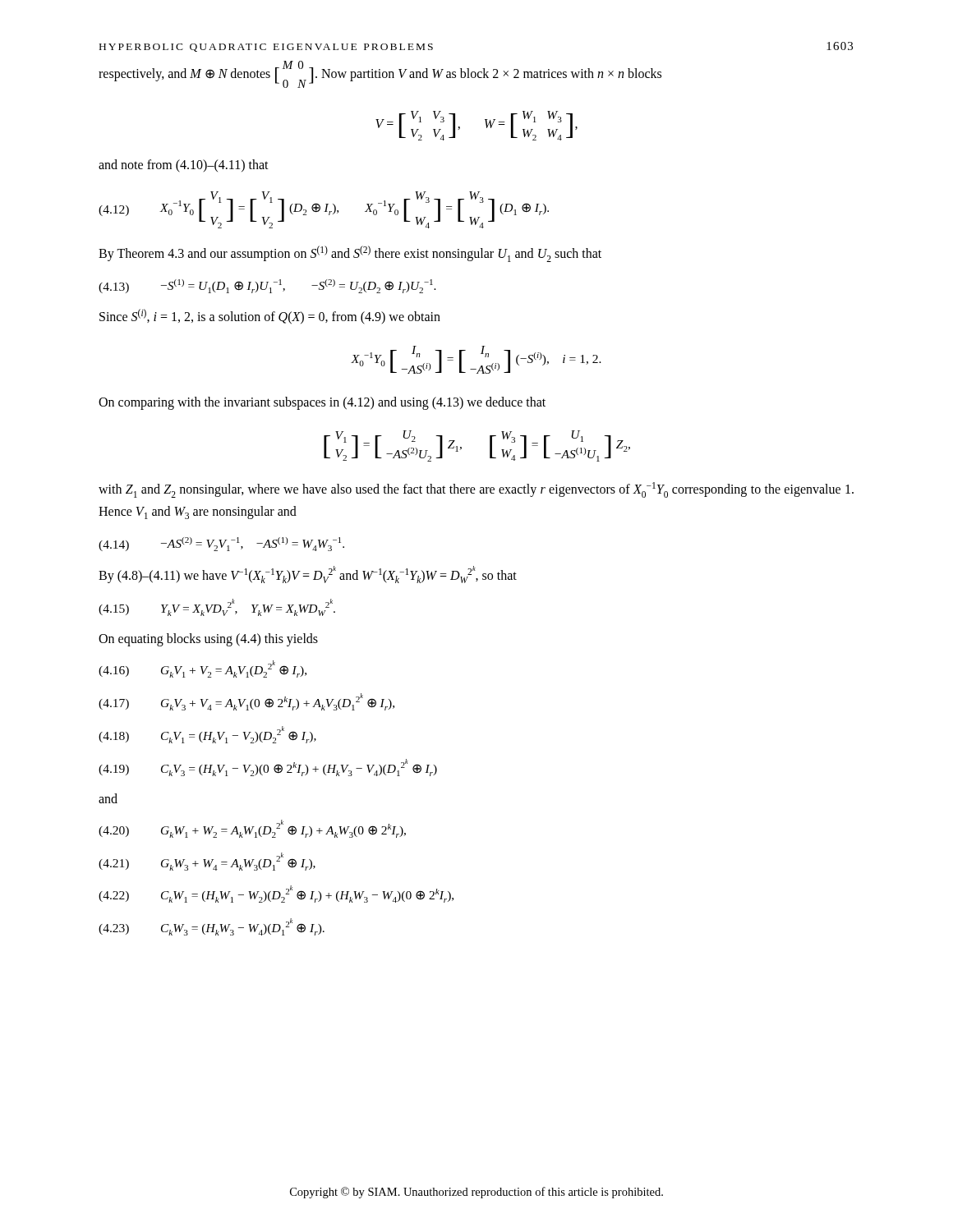The width and height of the screenshot is (953, 1232).
Task: Locate the passage starting "(4.18) CkV1 ="
Action: click(x=207, y=735)
